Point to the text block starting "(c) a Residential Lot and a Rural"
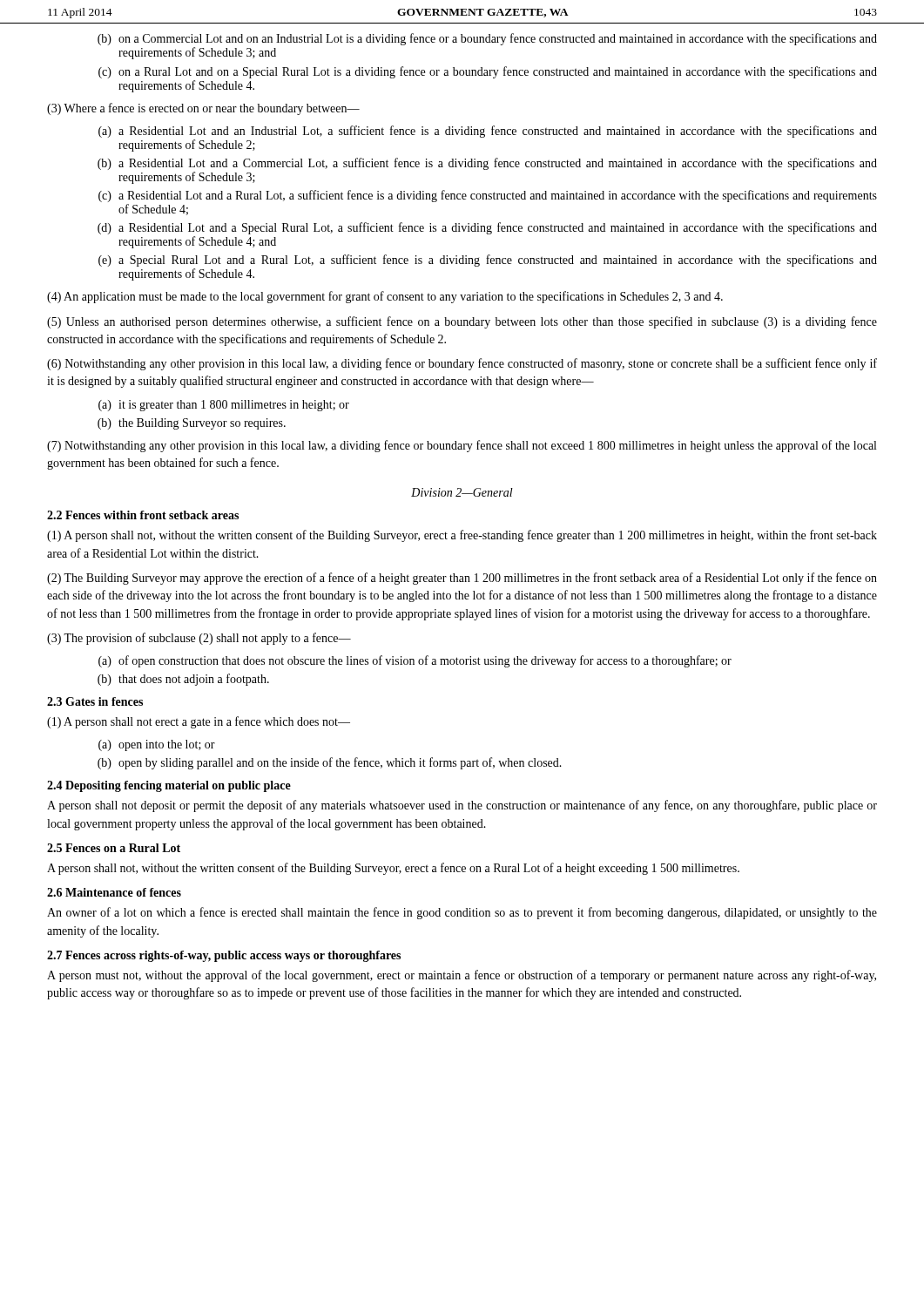The height and width of the screenshot is (1307, 924). point(481,203)
